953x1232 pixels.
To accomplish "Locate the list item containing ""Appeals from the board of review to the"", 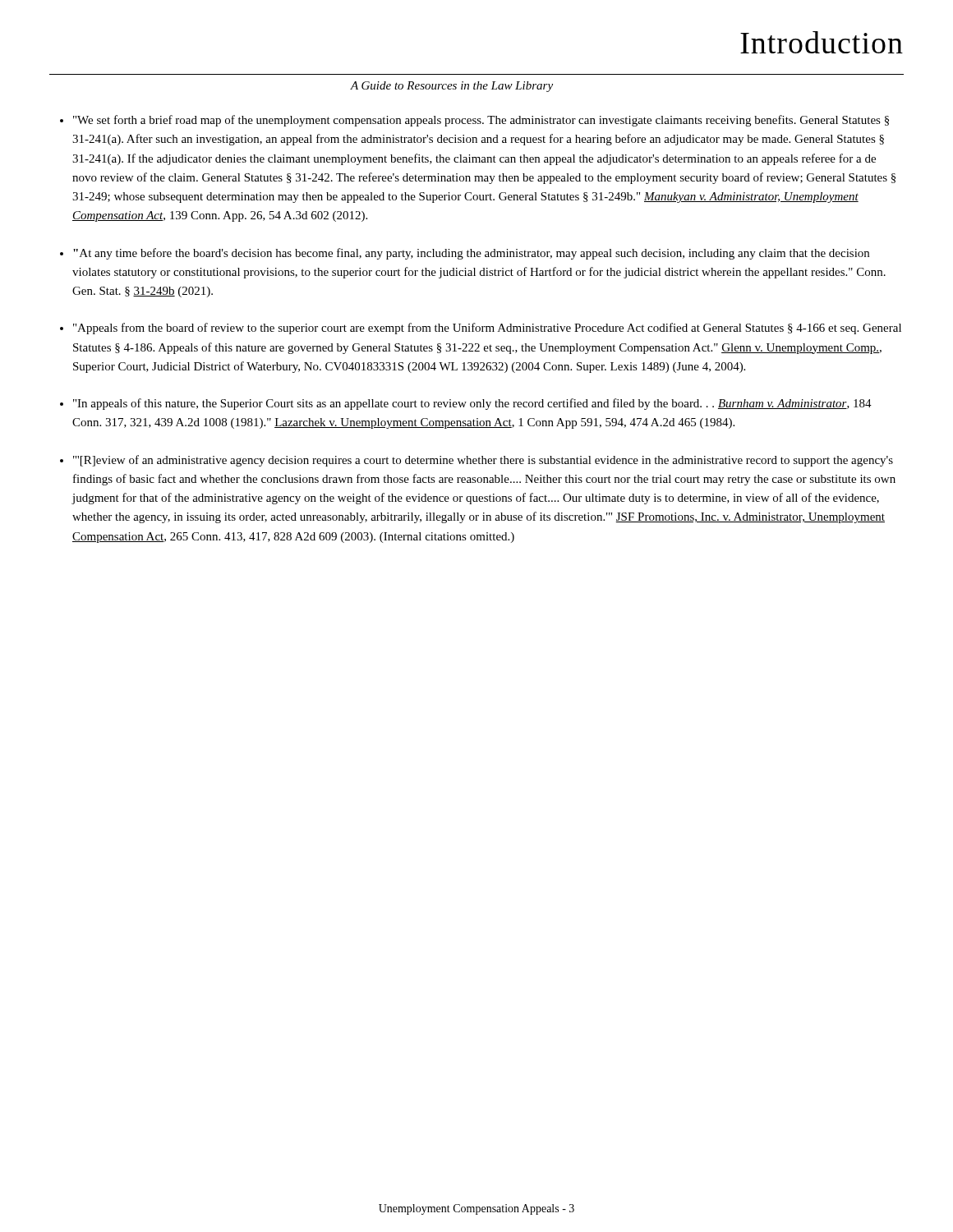I will click(487, 347).
